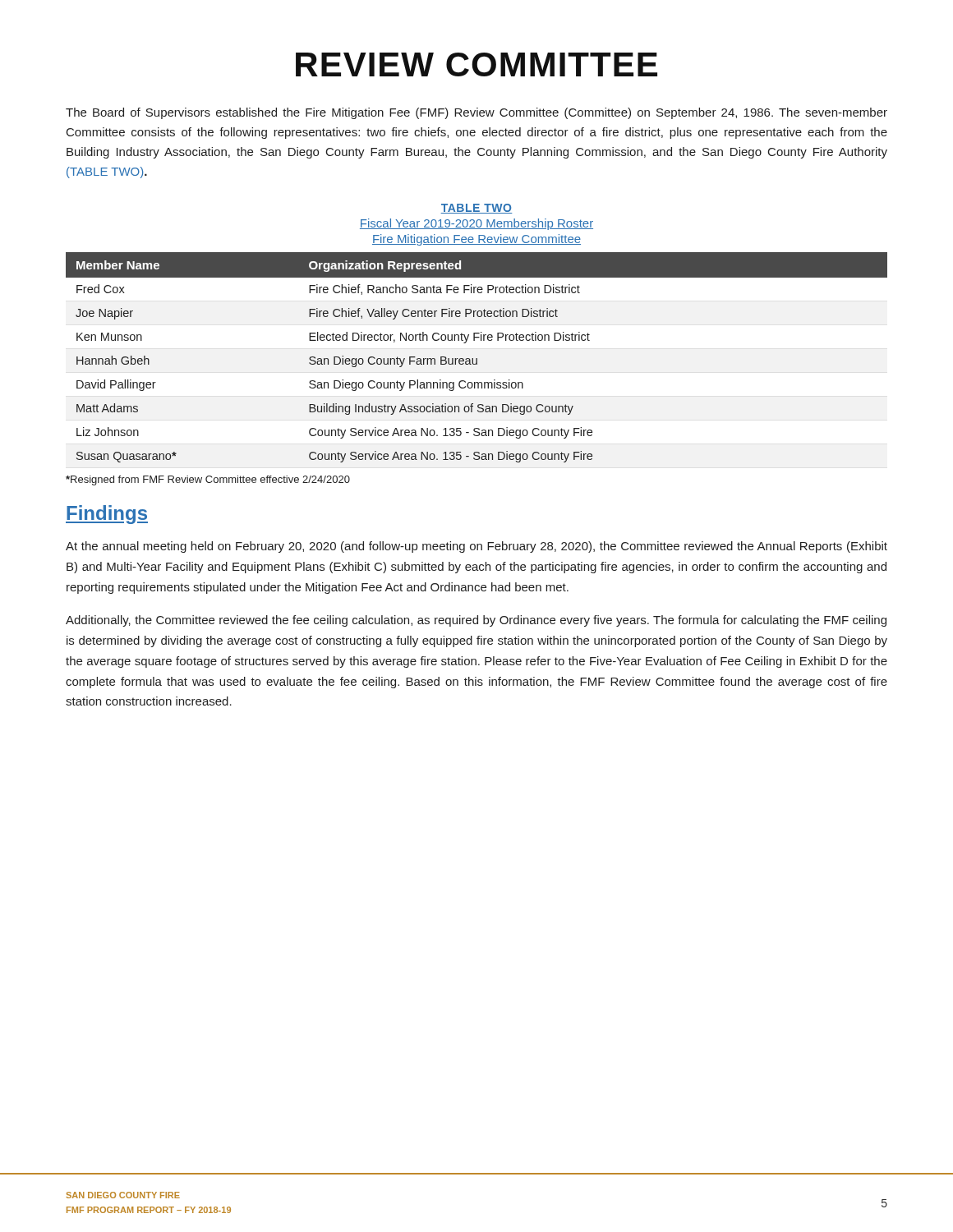Find a section header
953x1232 pixels.
click(107, 513)
